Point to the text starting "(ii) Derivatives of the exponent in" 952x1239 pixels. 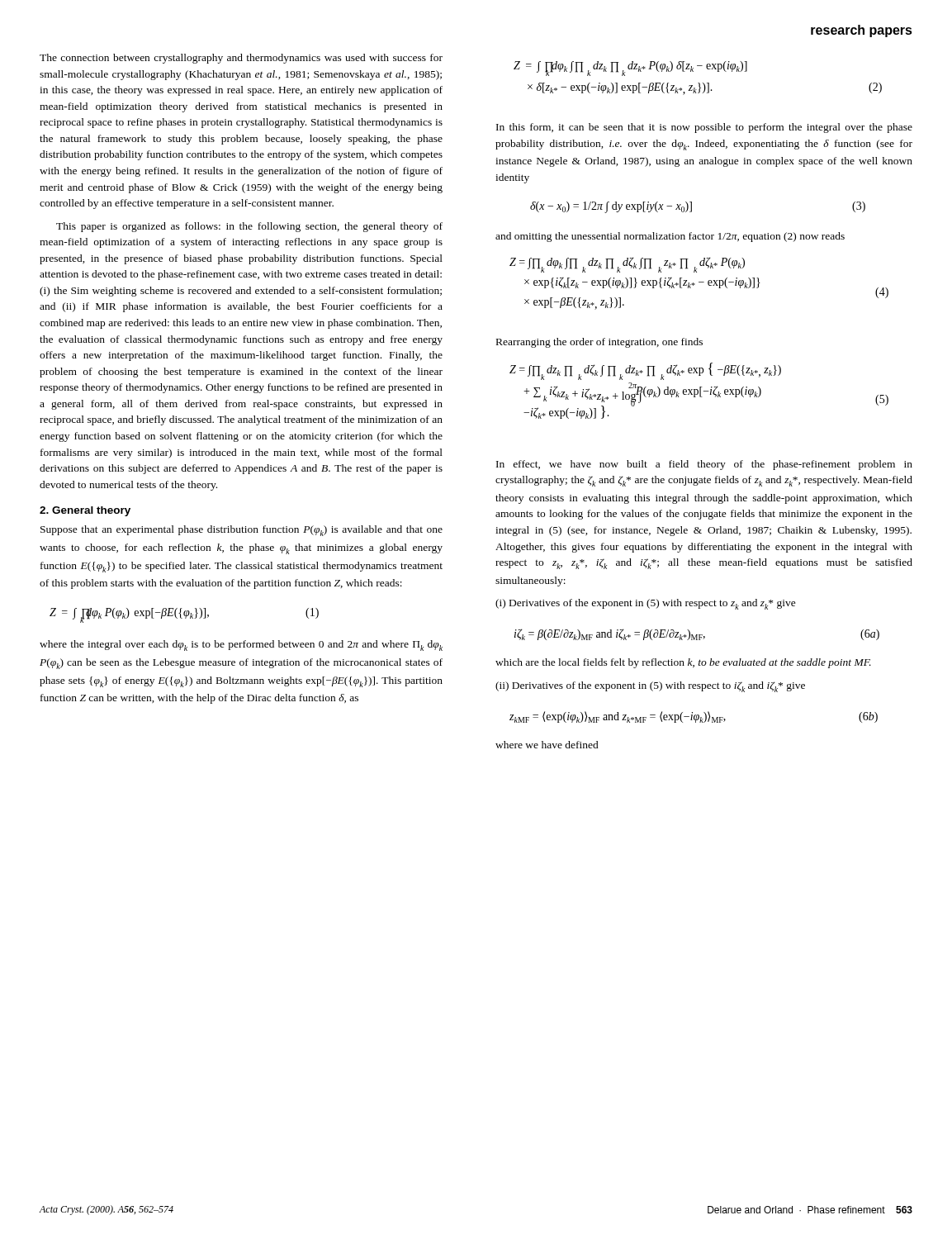pos(704,686)
